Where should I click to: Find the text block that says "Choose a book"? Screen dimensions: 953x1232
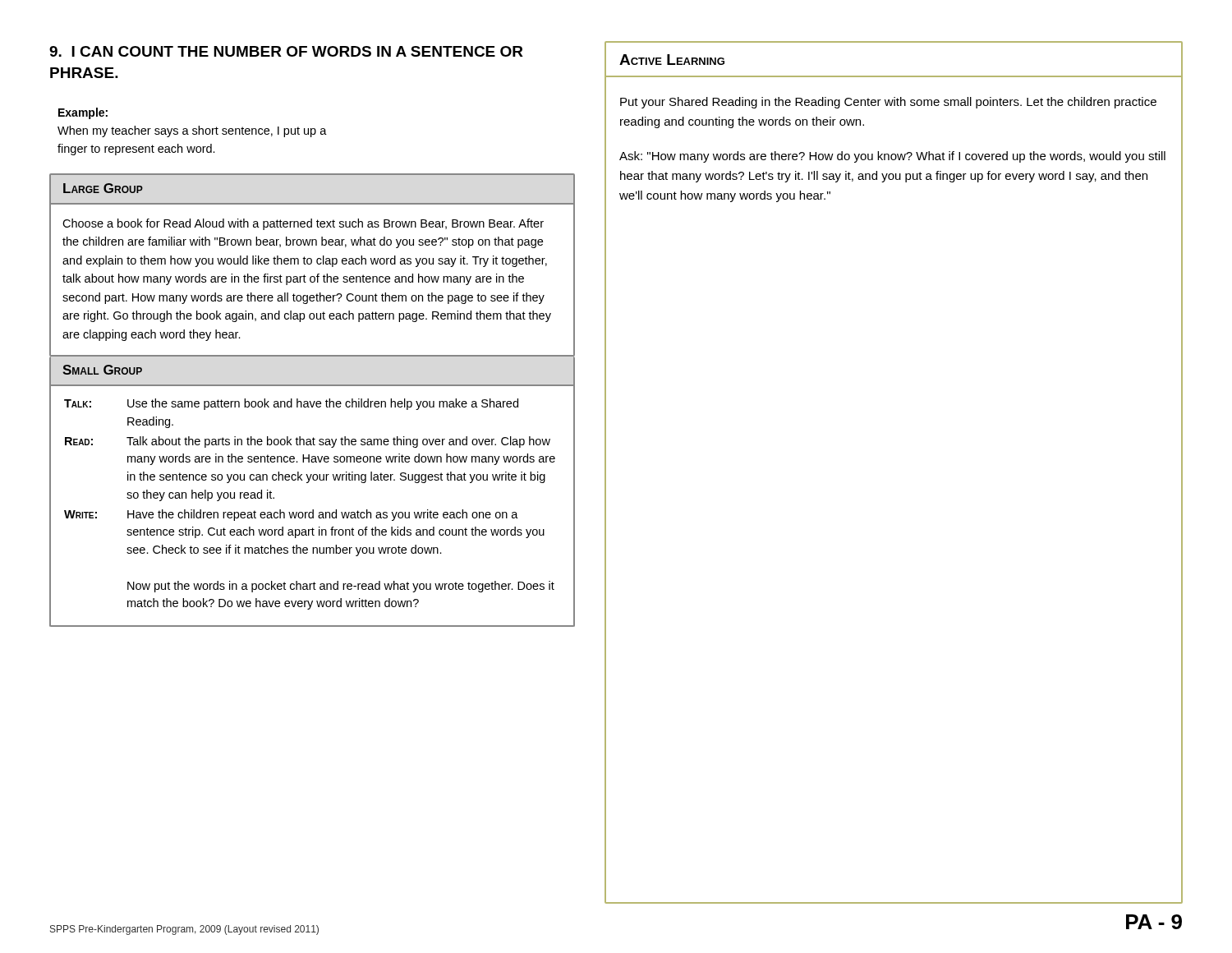307,279
